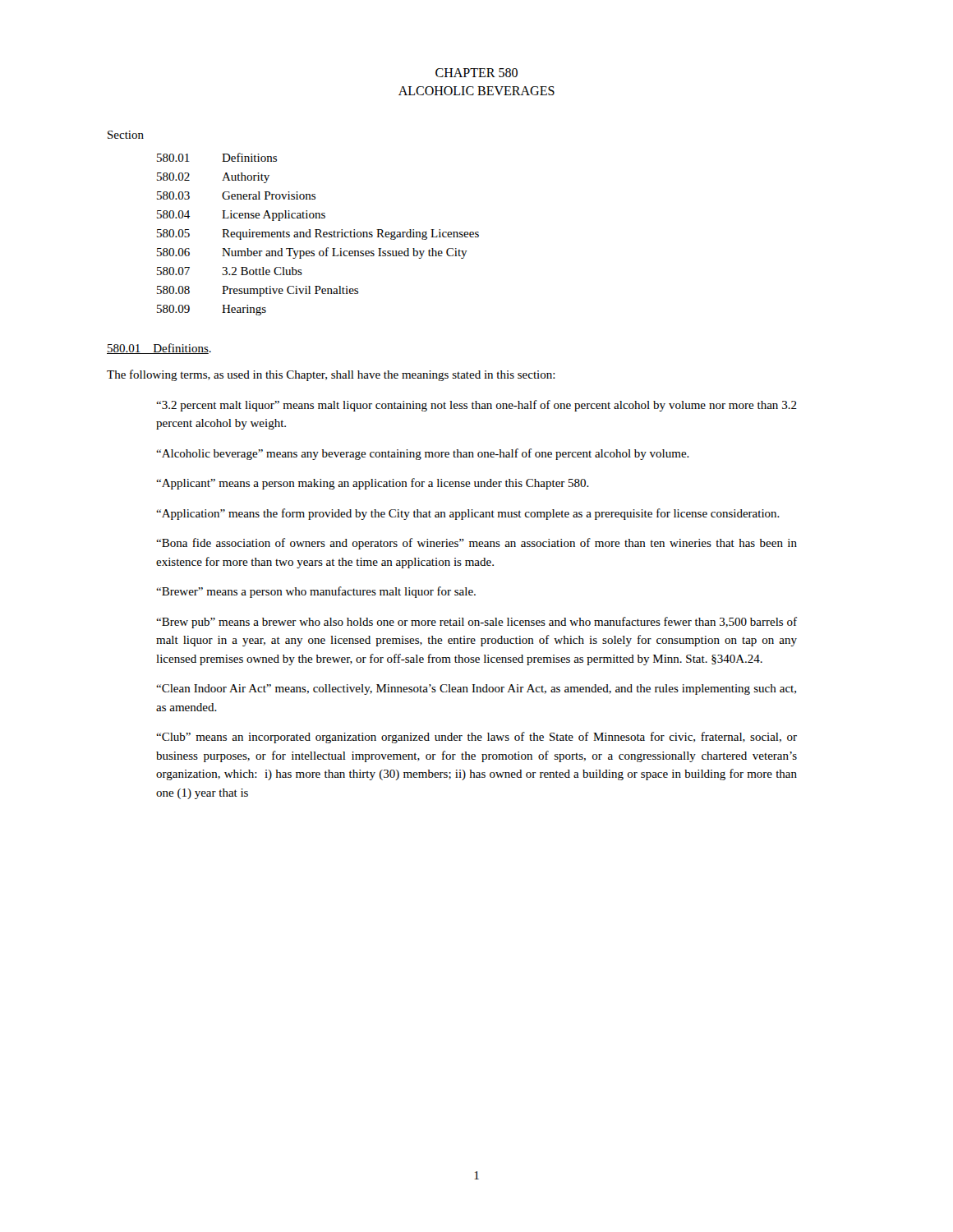Locate the block of text that opens with "“Brewer” means a person"
Screen dimensions: 1232x953
[316, 591]
